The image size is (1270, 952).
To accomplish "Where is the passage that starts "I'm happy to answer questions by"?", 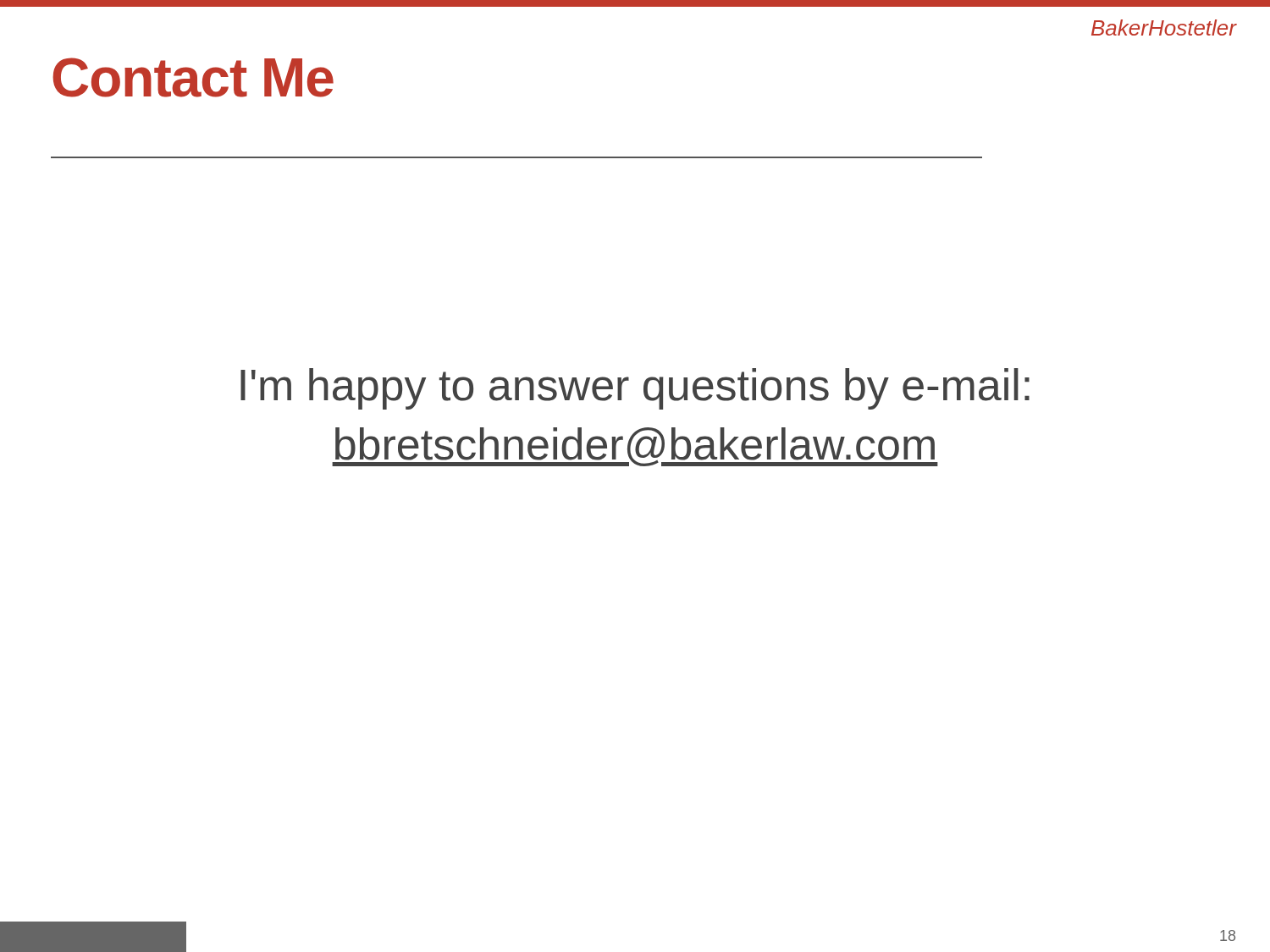I will click(635, 415).
